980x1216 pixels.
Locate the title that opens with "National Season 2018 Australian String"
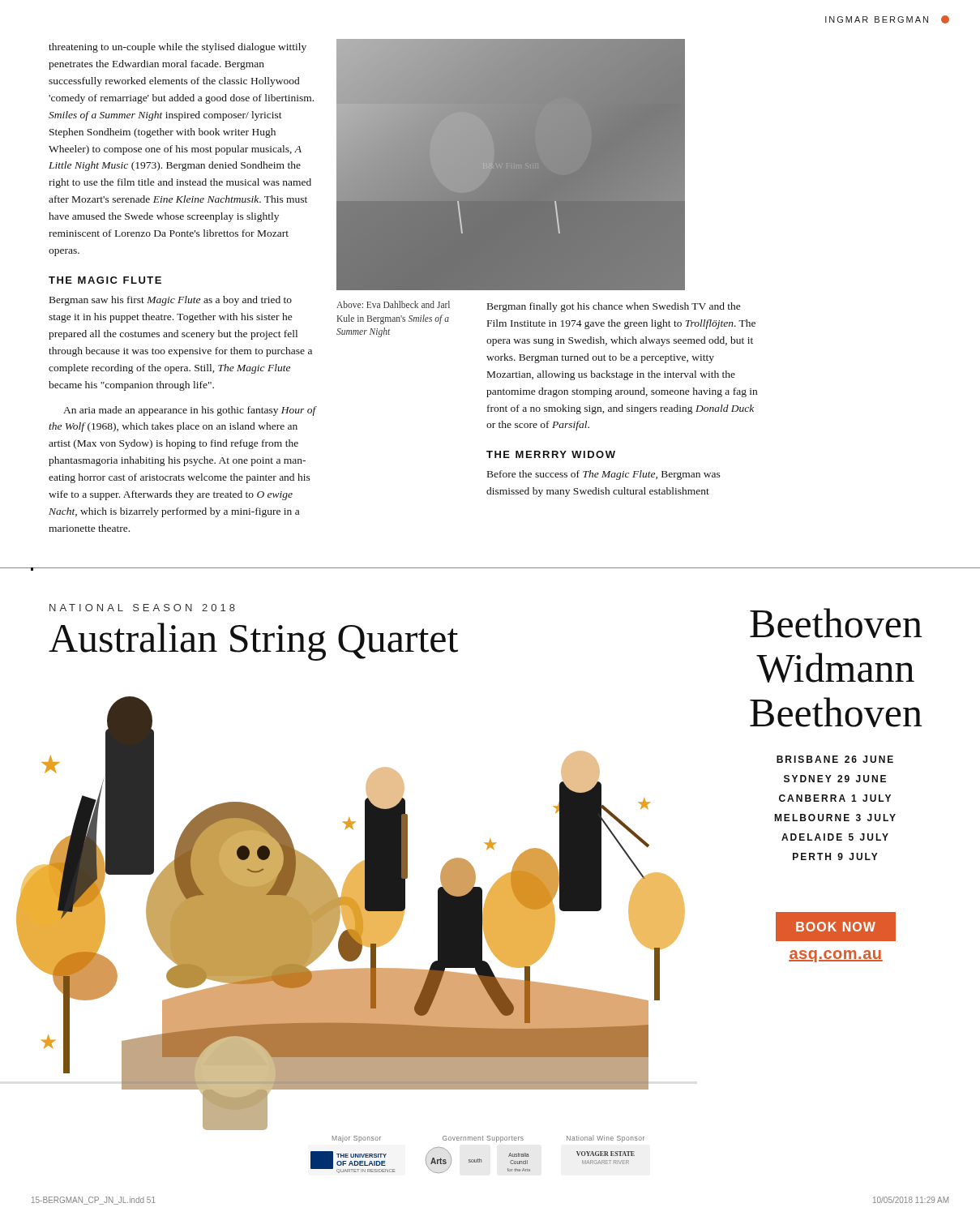pos(284,630)
